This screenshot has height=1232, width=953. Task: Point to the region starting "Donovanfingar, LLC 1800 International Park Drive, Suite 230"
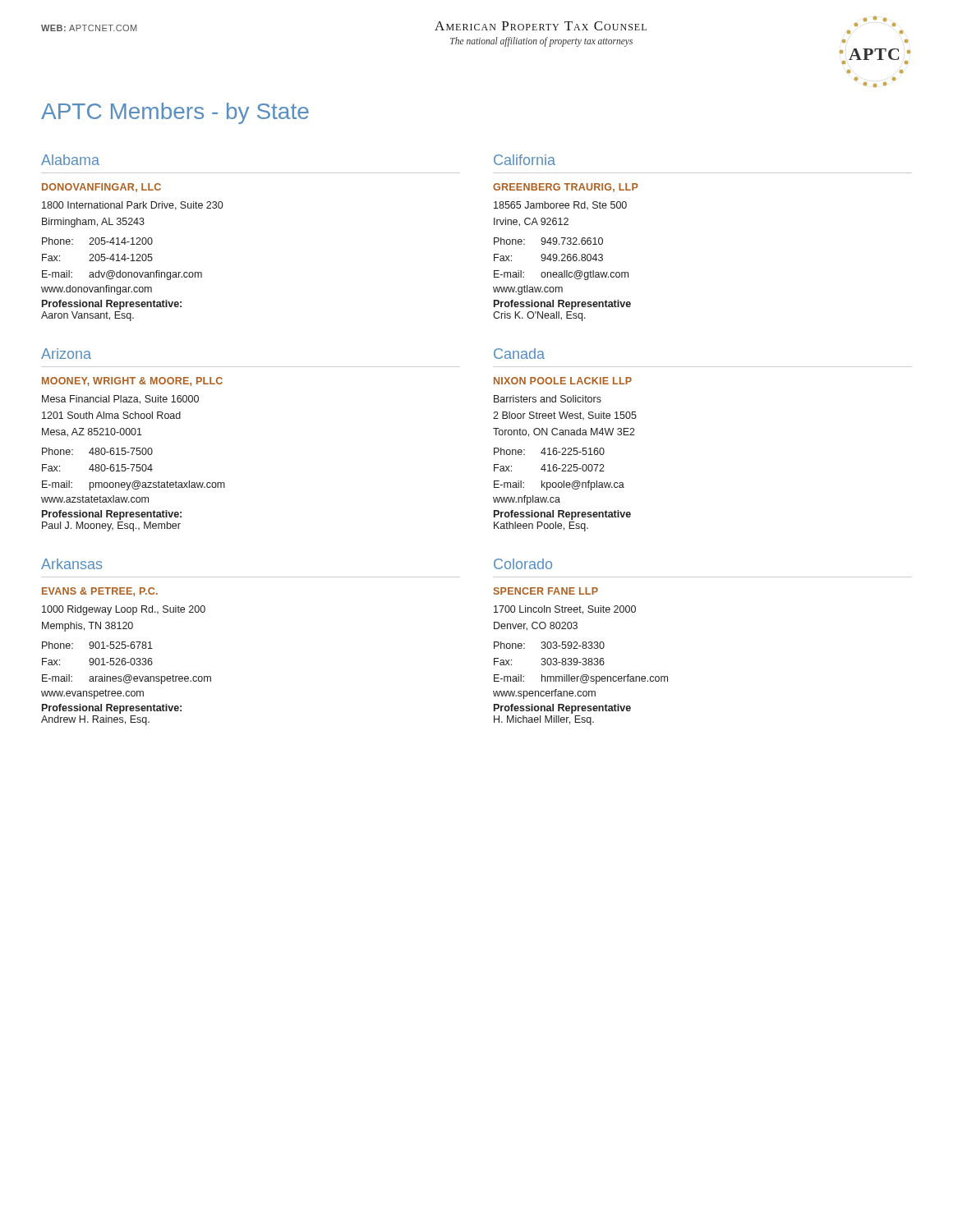[x=101, y=188]
